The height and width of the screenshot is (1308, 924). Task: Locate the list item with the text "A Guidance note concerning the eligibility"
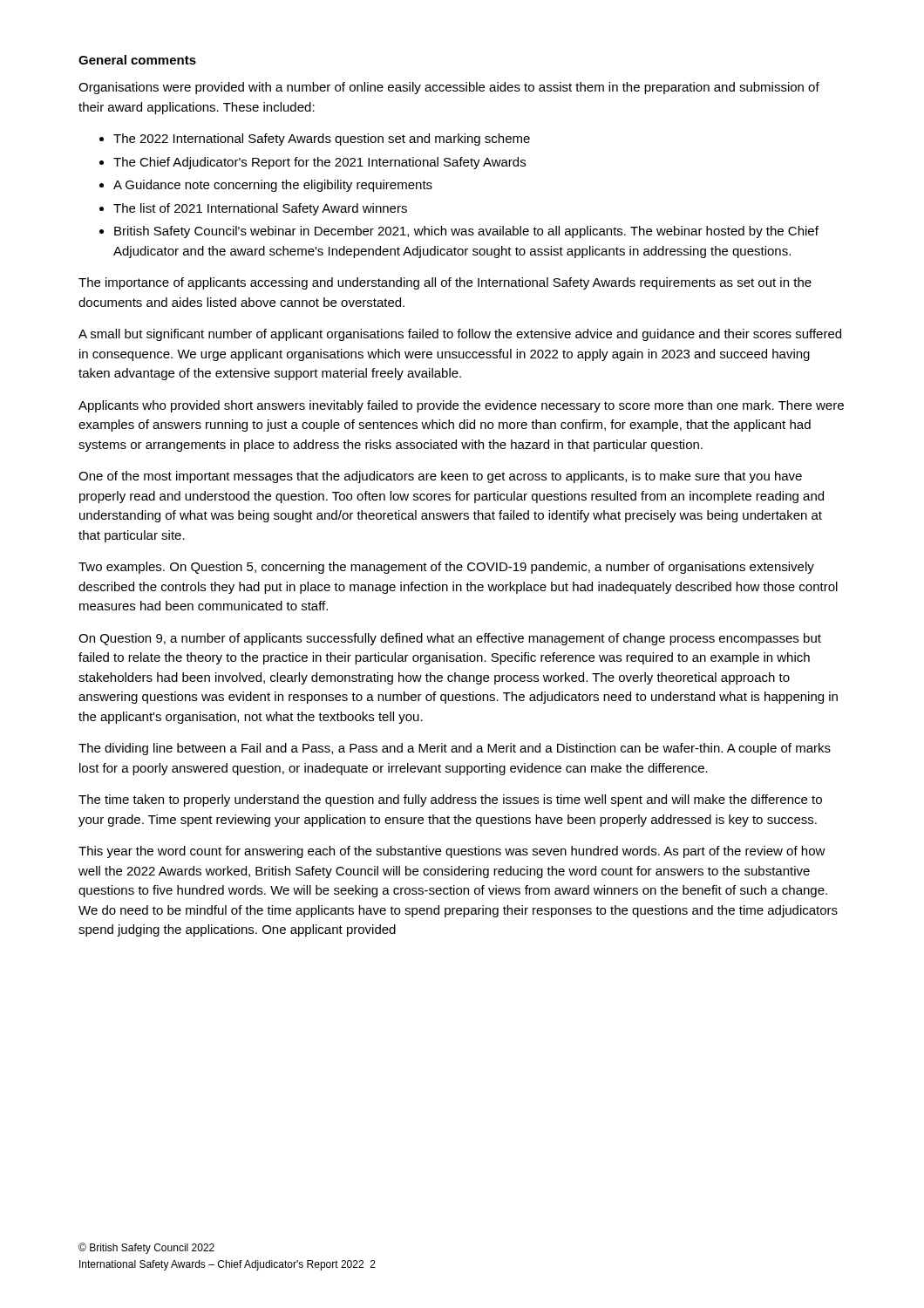[273, 184]
